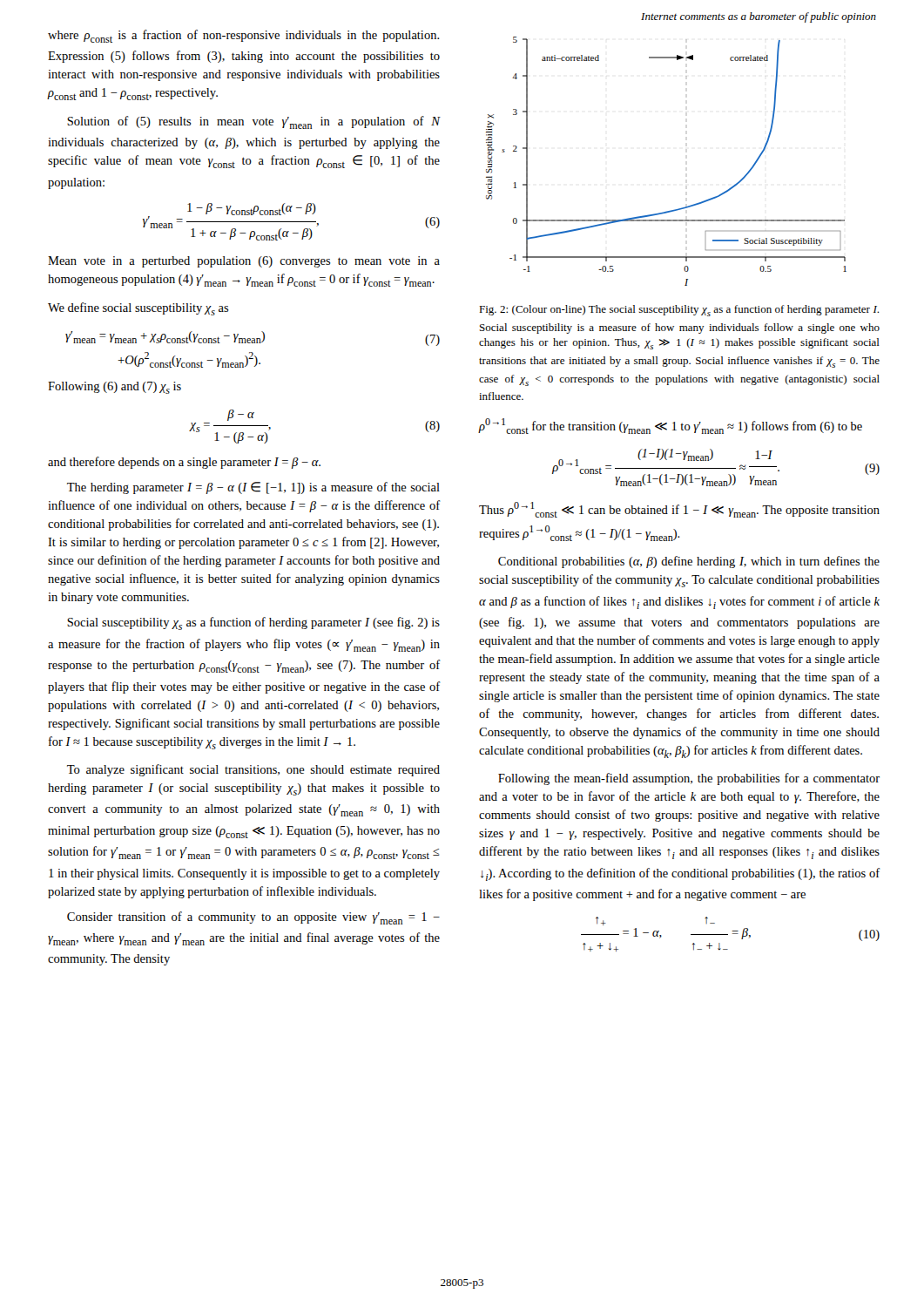Find the block on this page that starts "ρ0→1const for the"
The width and height of the screenshot is (924, 1307).
[679, 427]
